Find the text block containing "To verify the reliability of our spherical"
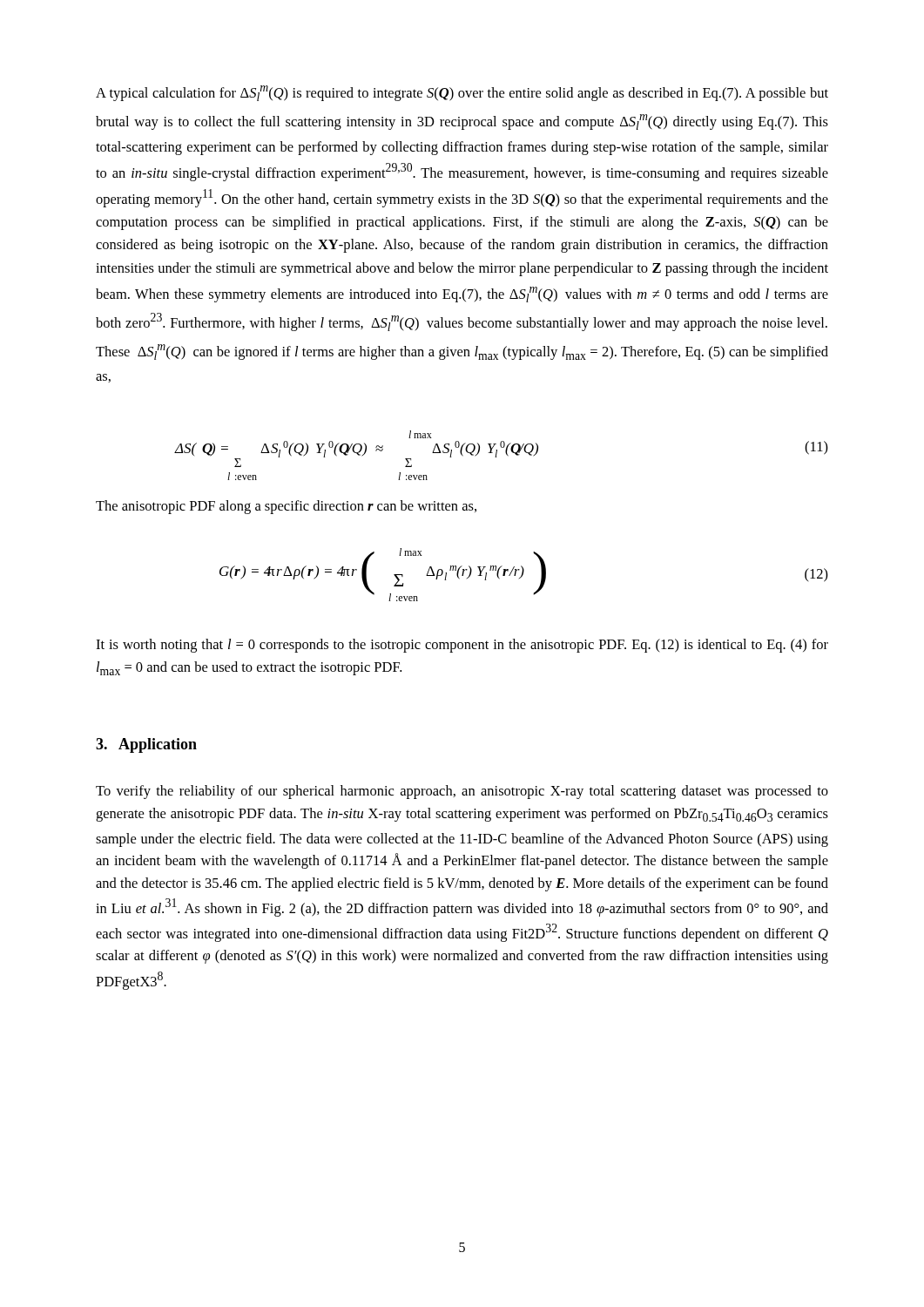 click(x=462, y=886)
